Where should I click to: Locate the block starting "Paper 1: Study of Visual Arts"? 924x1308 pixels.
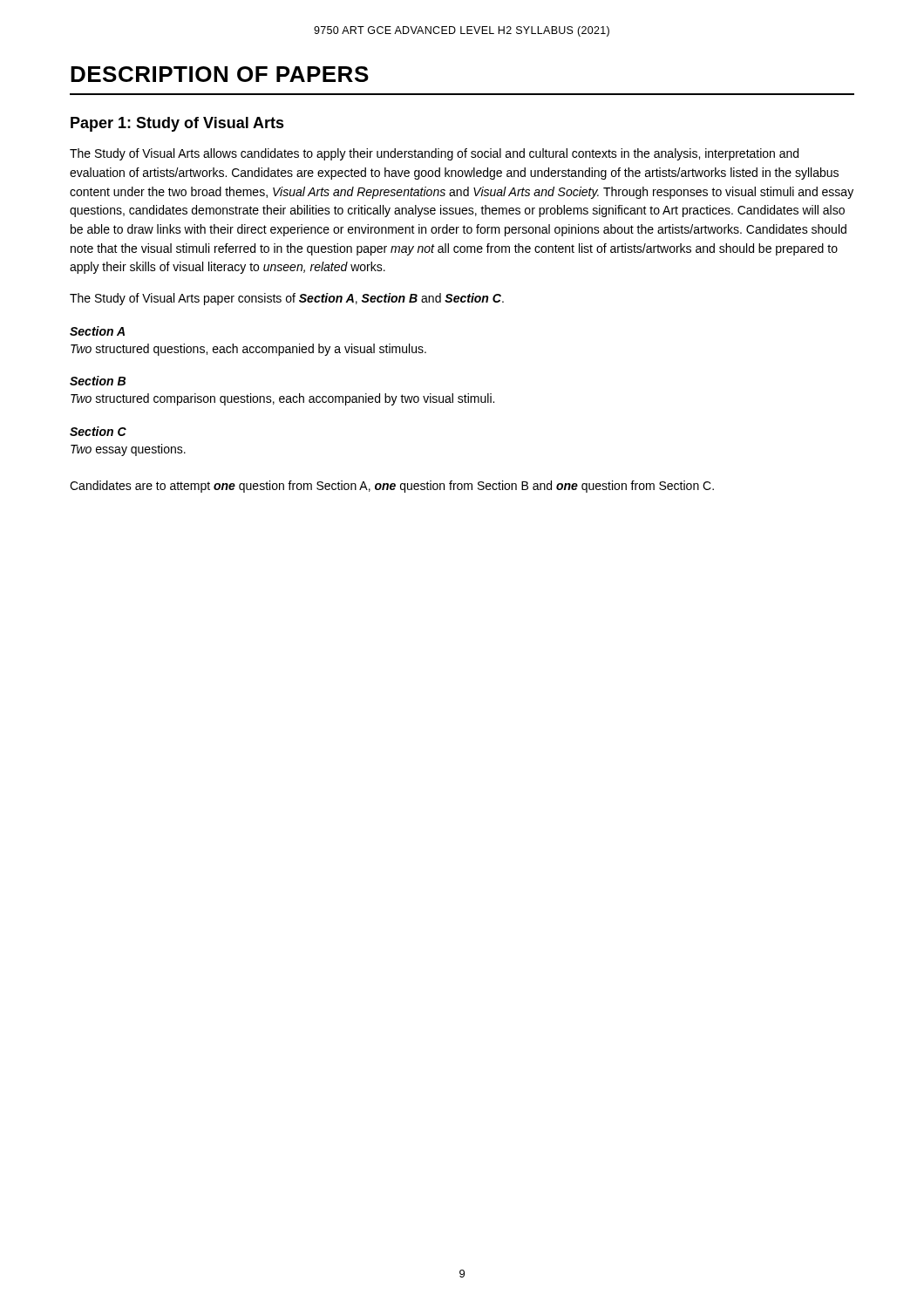177,123
